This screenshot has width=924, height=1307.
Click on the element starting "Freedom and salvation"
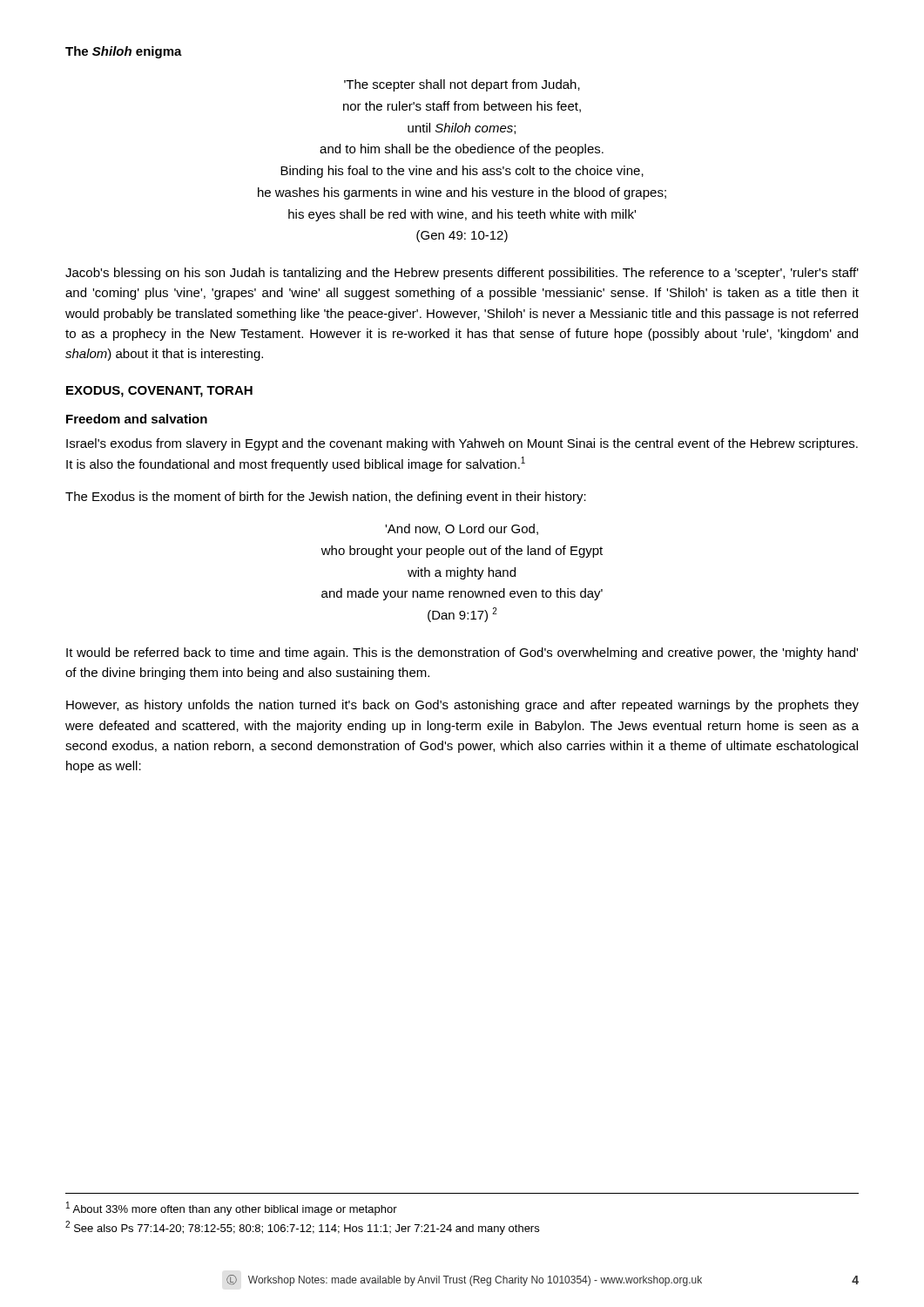point(136,419)
